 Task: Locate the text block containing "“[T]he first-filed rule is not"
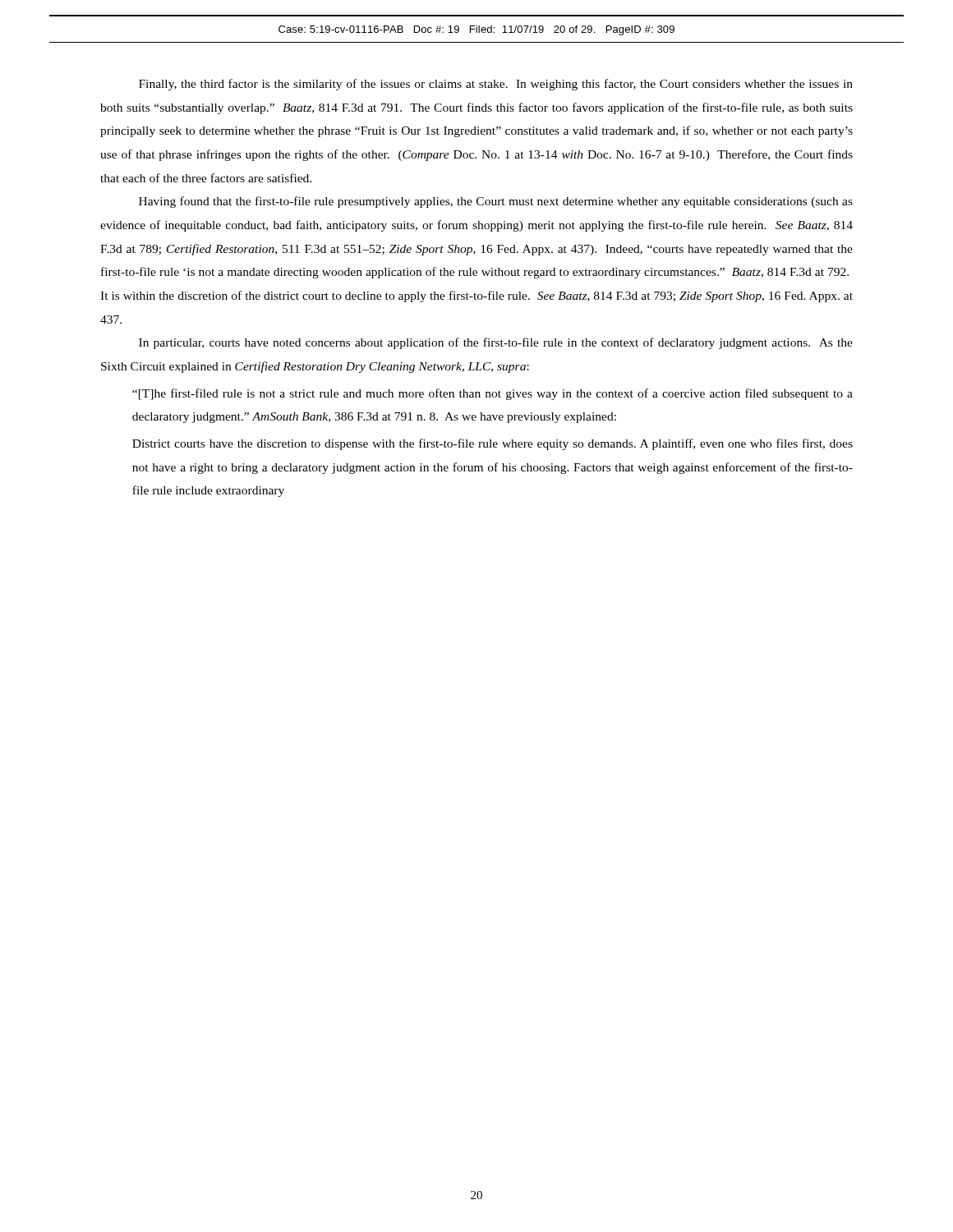click(492, 405)
